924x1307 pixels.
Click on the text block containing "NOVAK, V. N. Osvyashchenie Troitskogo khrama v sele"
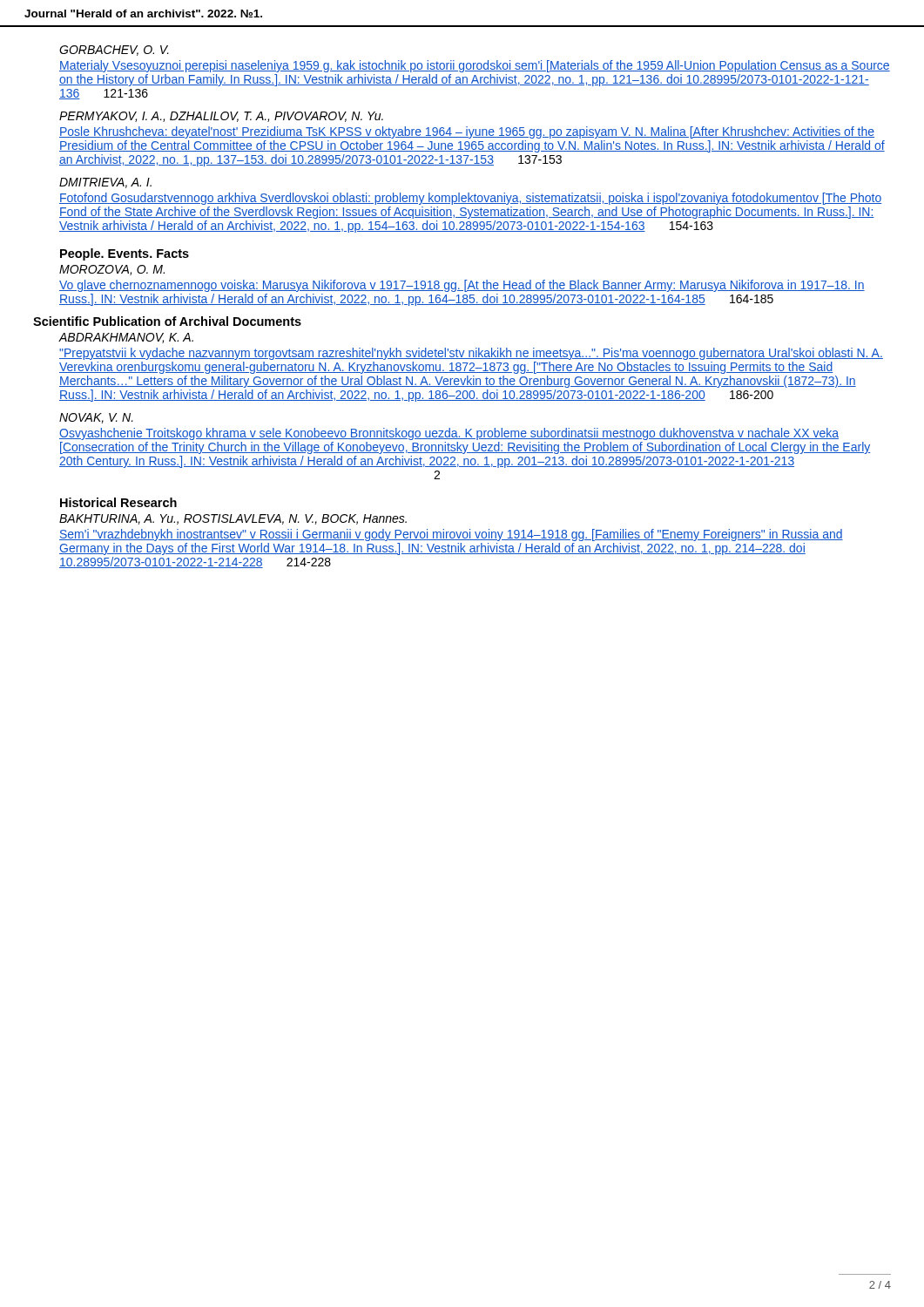(x=475, y=446)
